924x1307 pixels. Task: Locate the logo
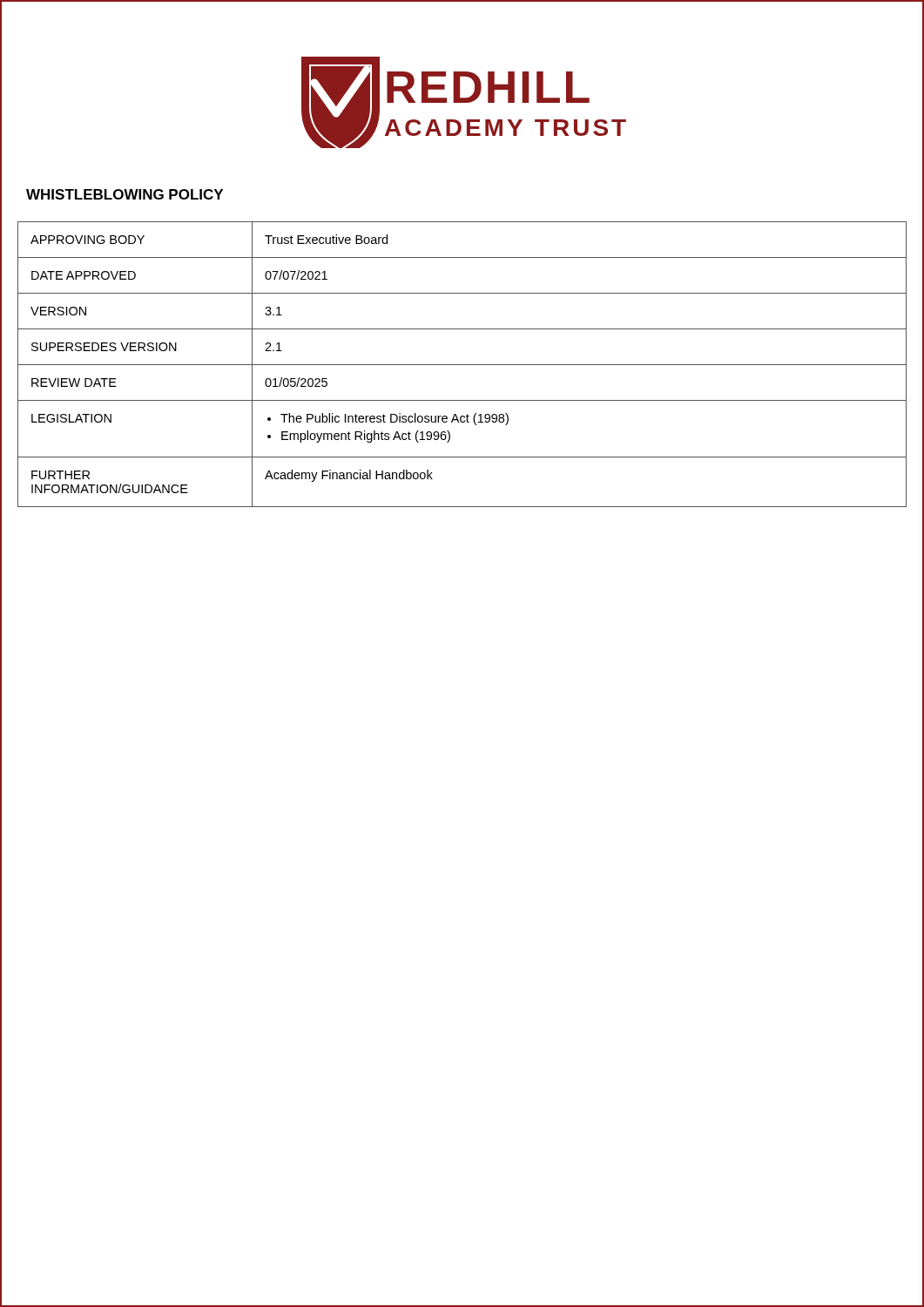[462, 98]
